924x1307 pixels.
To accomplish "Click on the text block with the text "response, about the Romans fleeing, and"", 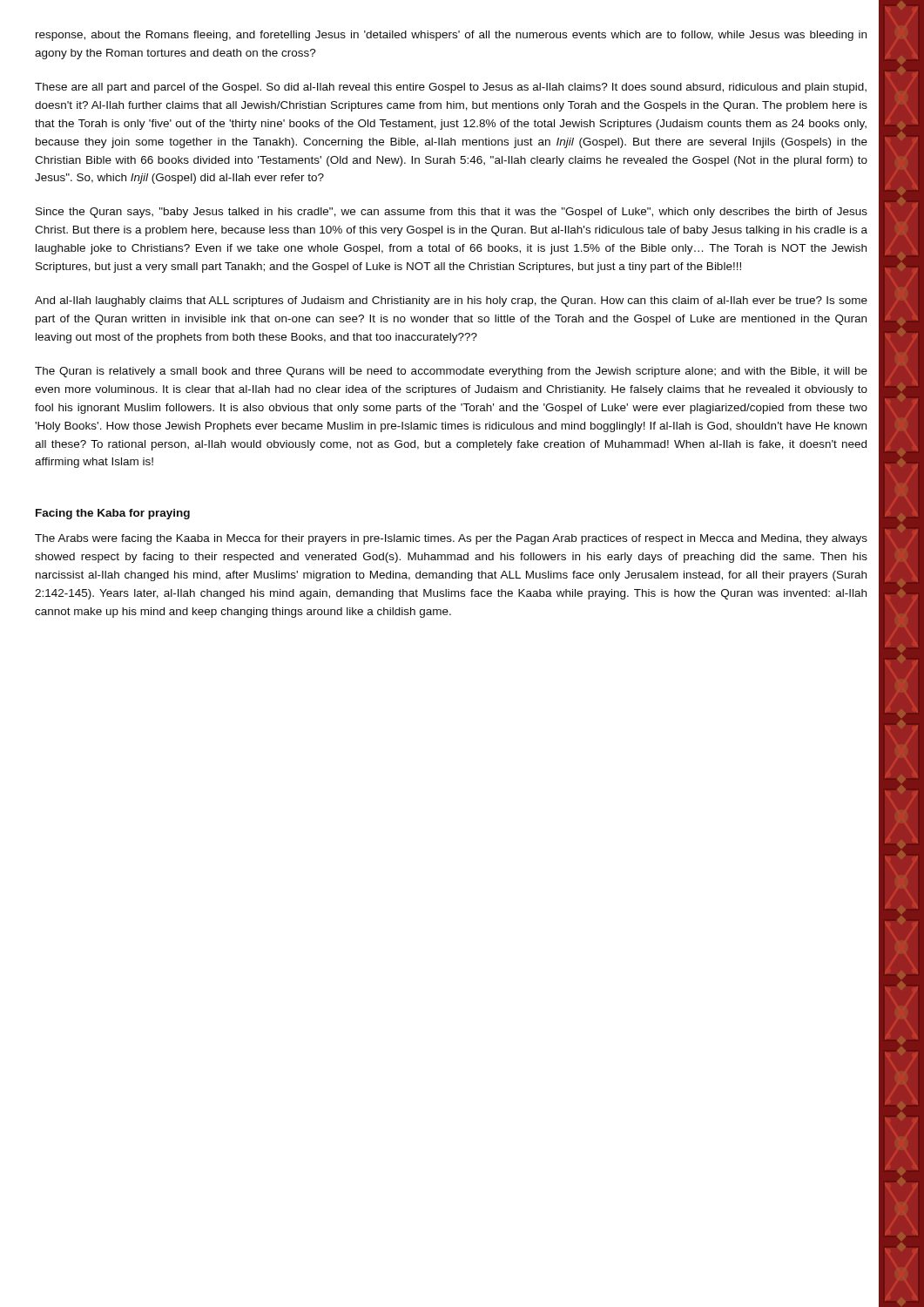I will 451,44.
